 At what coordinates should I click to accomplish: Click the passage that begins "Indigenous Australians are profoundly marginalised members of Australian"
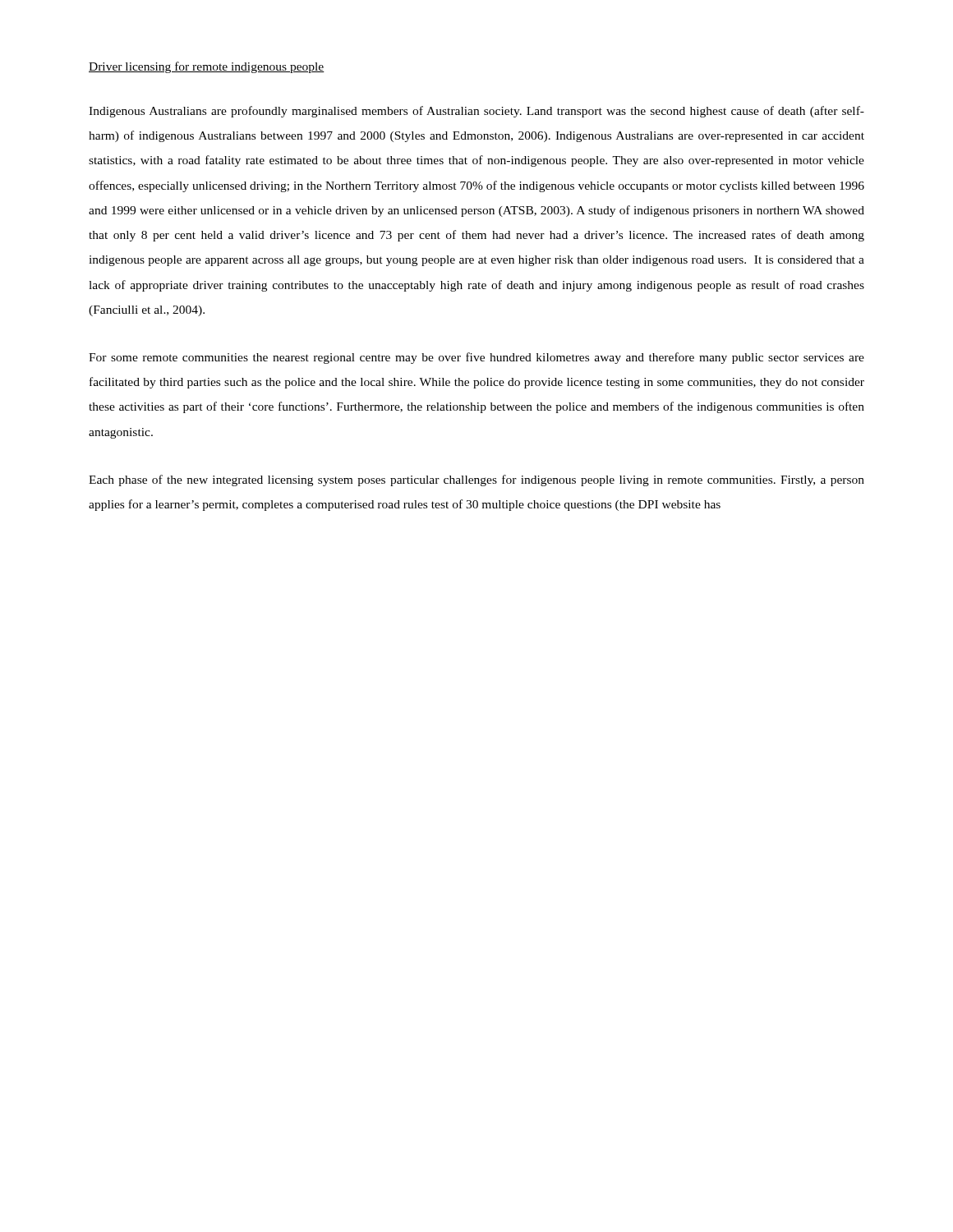click(x=476, y=210)
